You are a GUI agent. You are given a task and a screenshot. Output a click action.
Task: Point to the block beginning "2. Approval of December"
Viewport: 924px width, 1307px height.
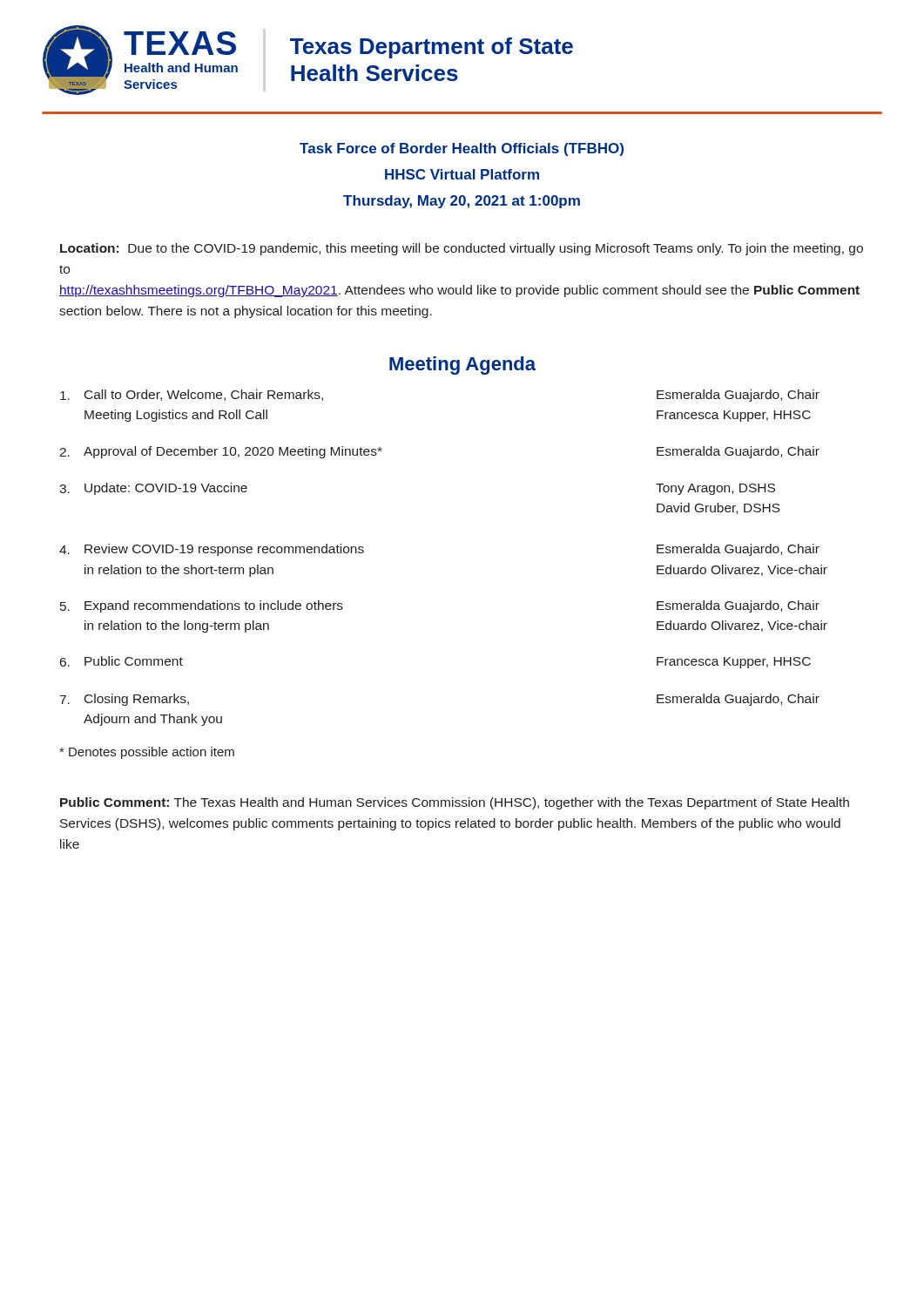[235, 453]
